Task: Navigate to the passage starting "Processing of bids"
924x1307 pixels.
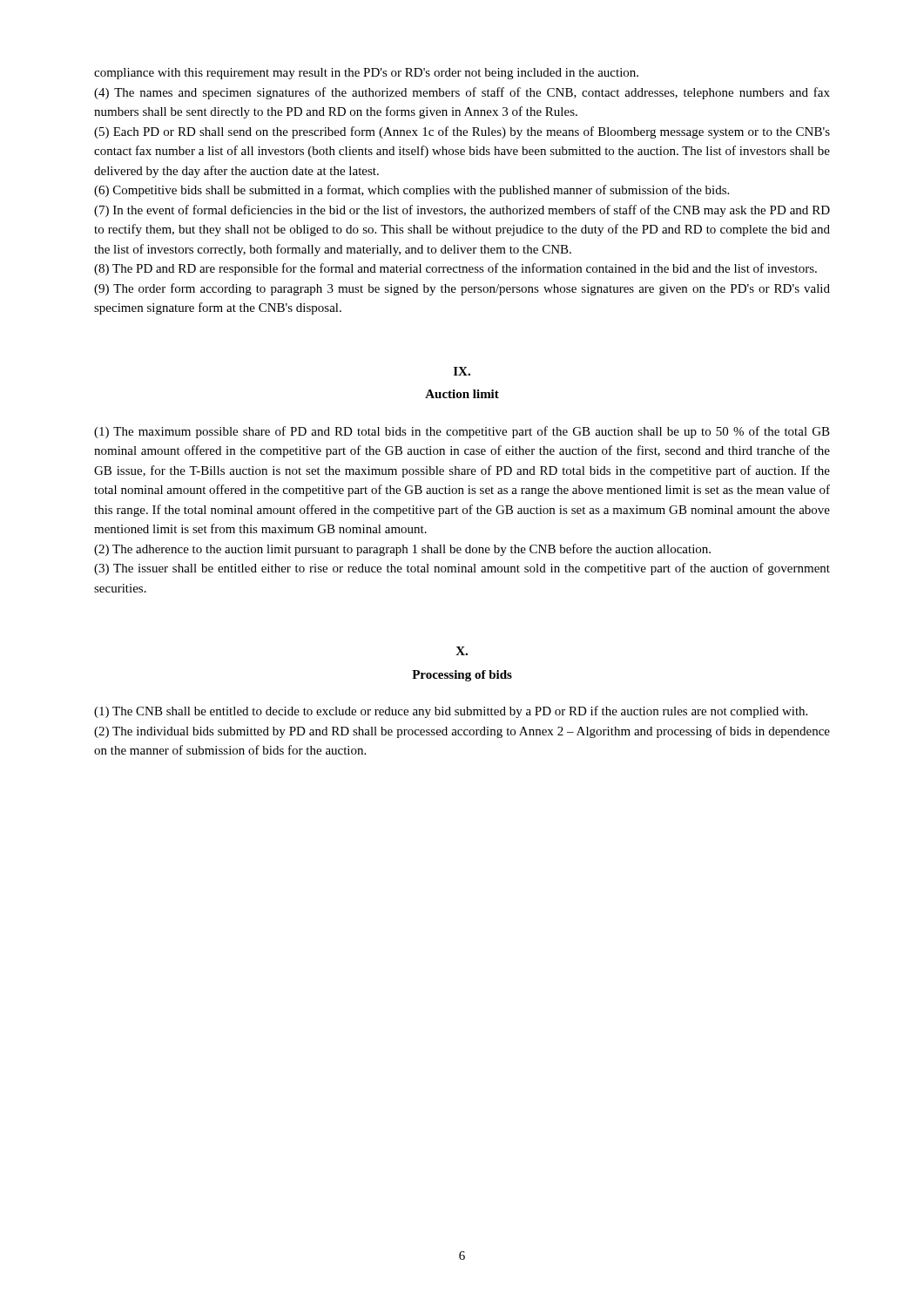Action: point(462,674)
